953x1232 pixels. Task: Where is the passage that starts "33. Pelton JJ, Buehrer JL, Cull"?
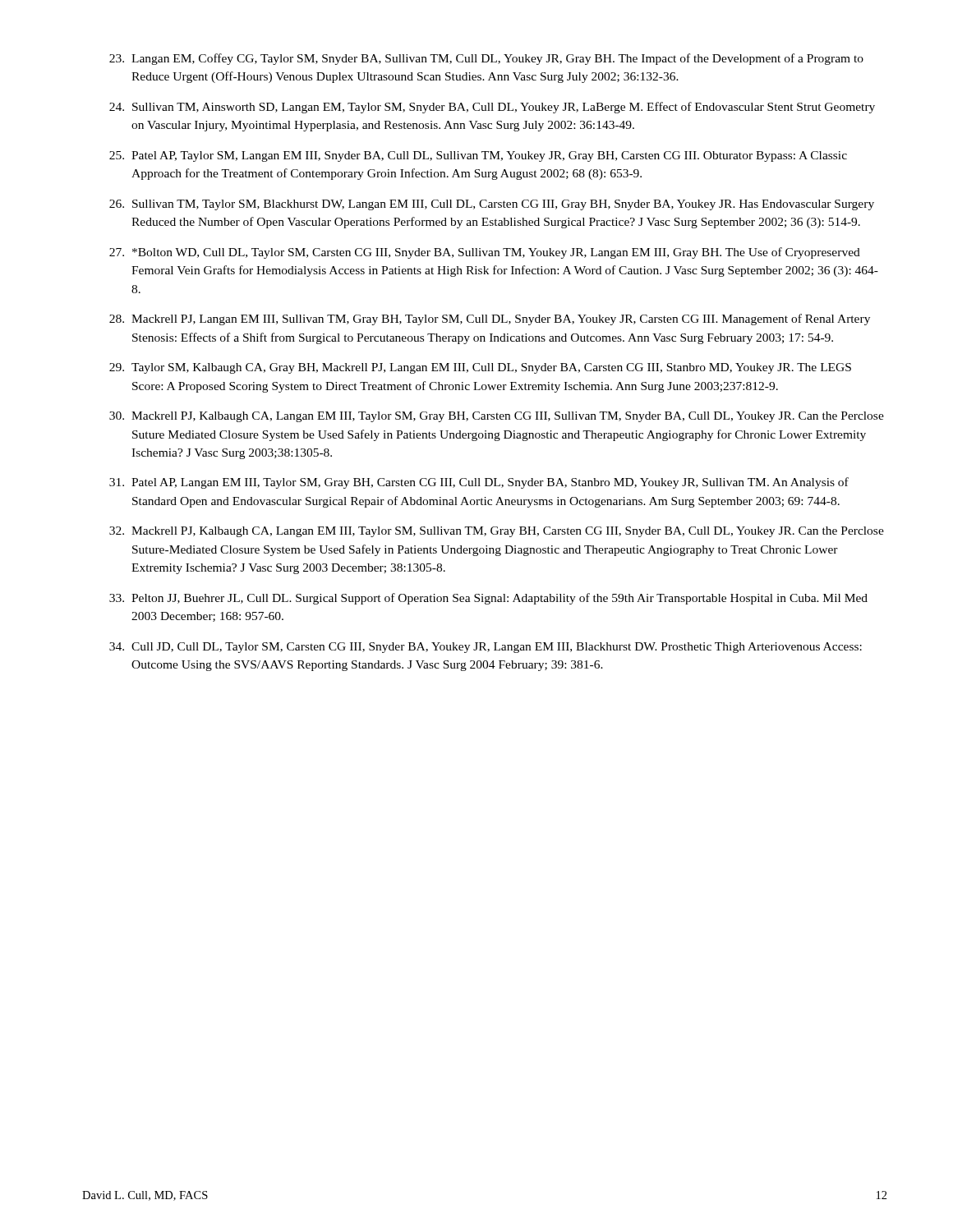pos(485,607)
